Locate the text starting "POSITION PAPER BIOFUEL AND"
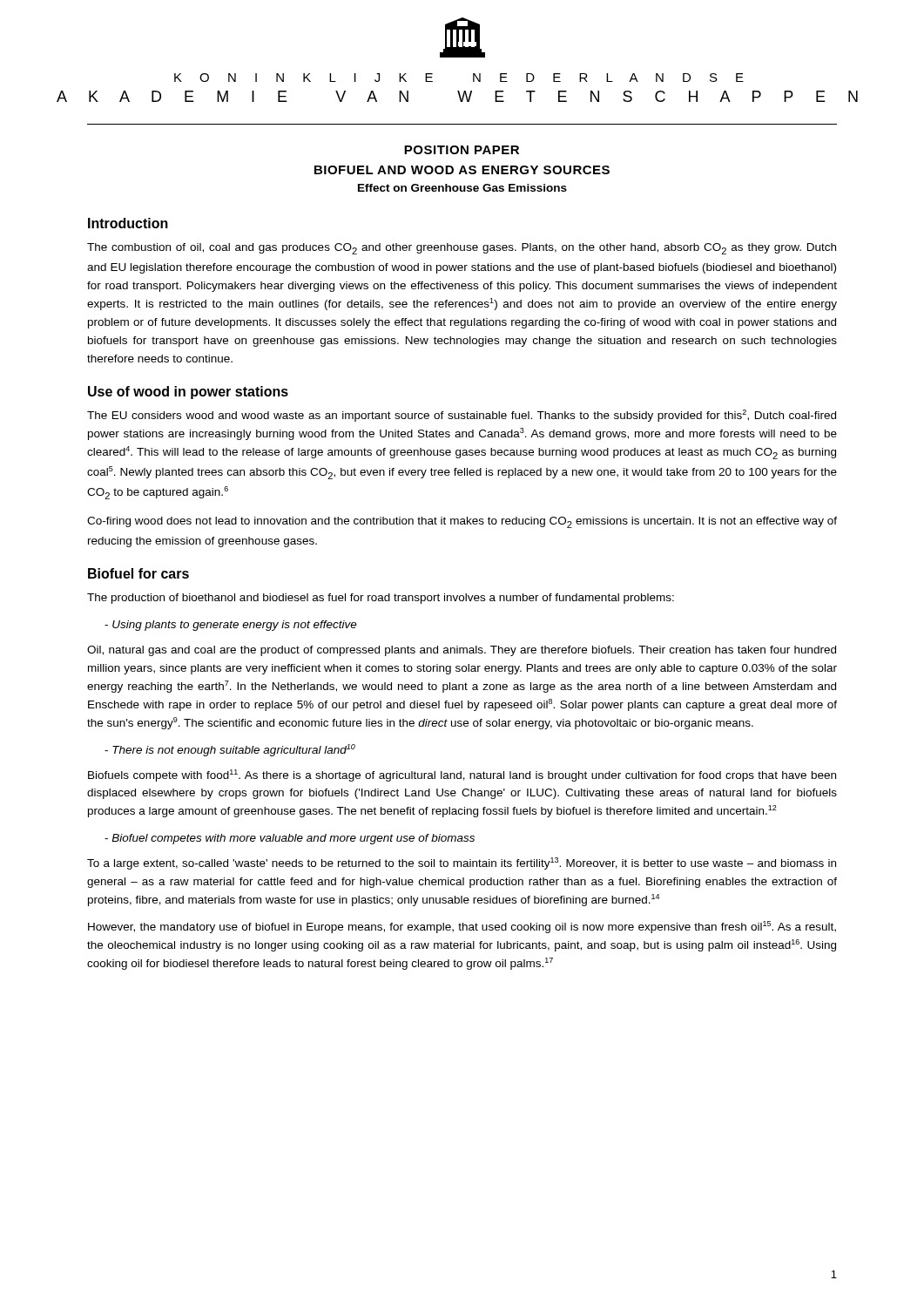The height and width of the screenshot is (1307, 924). (x=462, y=169)
